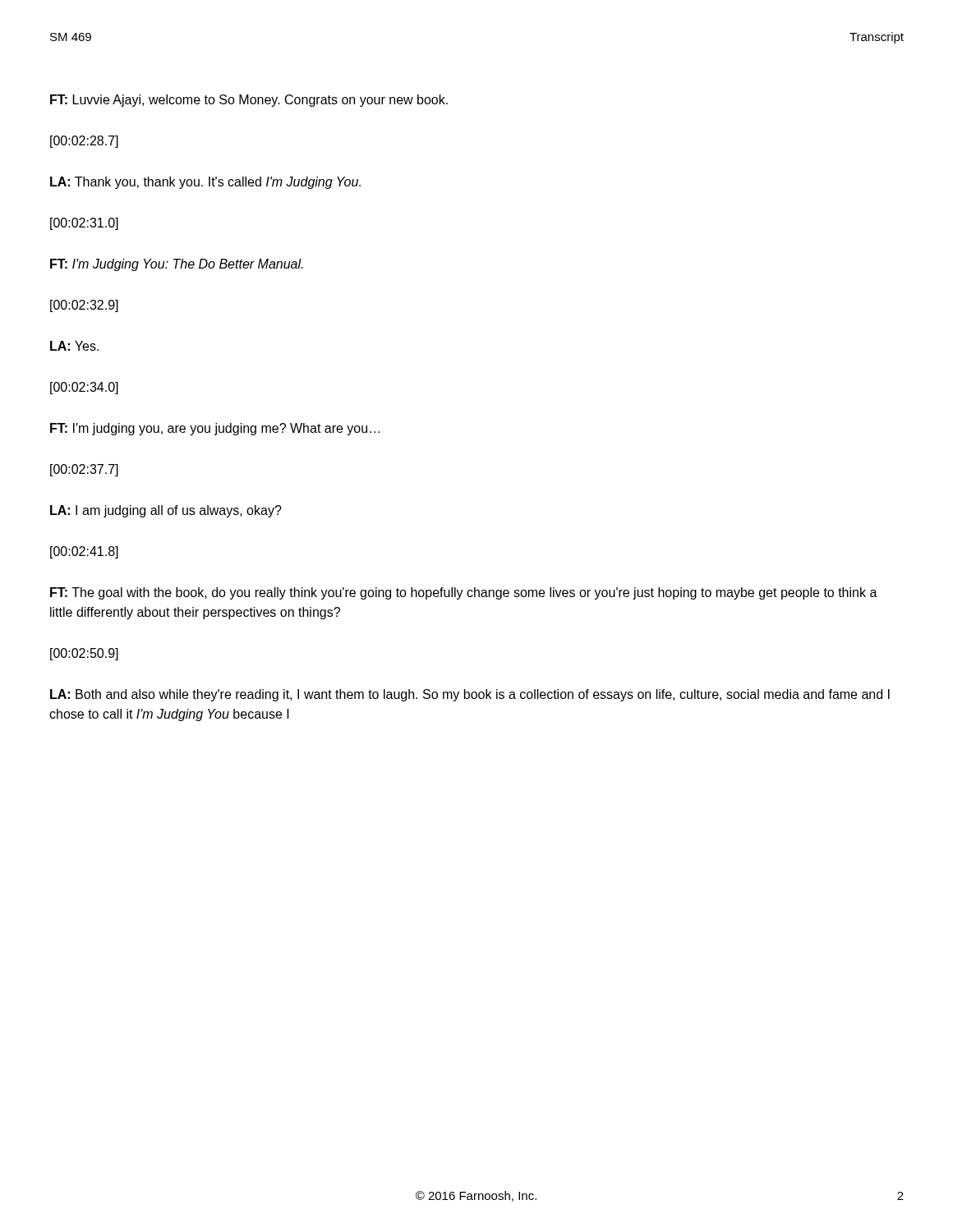
Task: Locate the text with the text "LA: Yes."
Action: tap(74, 346)
